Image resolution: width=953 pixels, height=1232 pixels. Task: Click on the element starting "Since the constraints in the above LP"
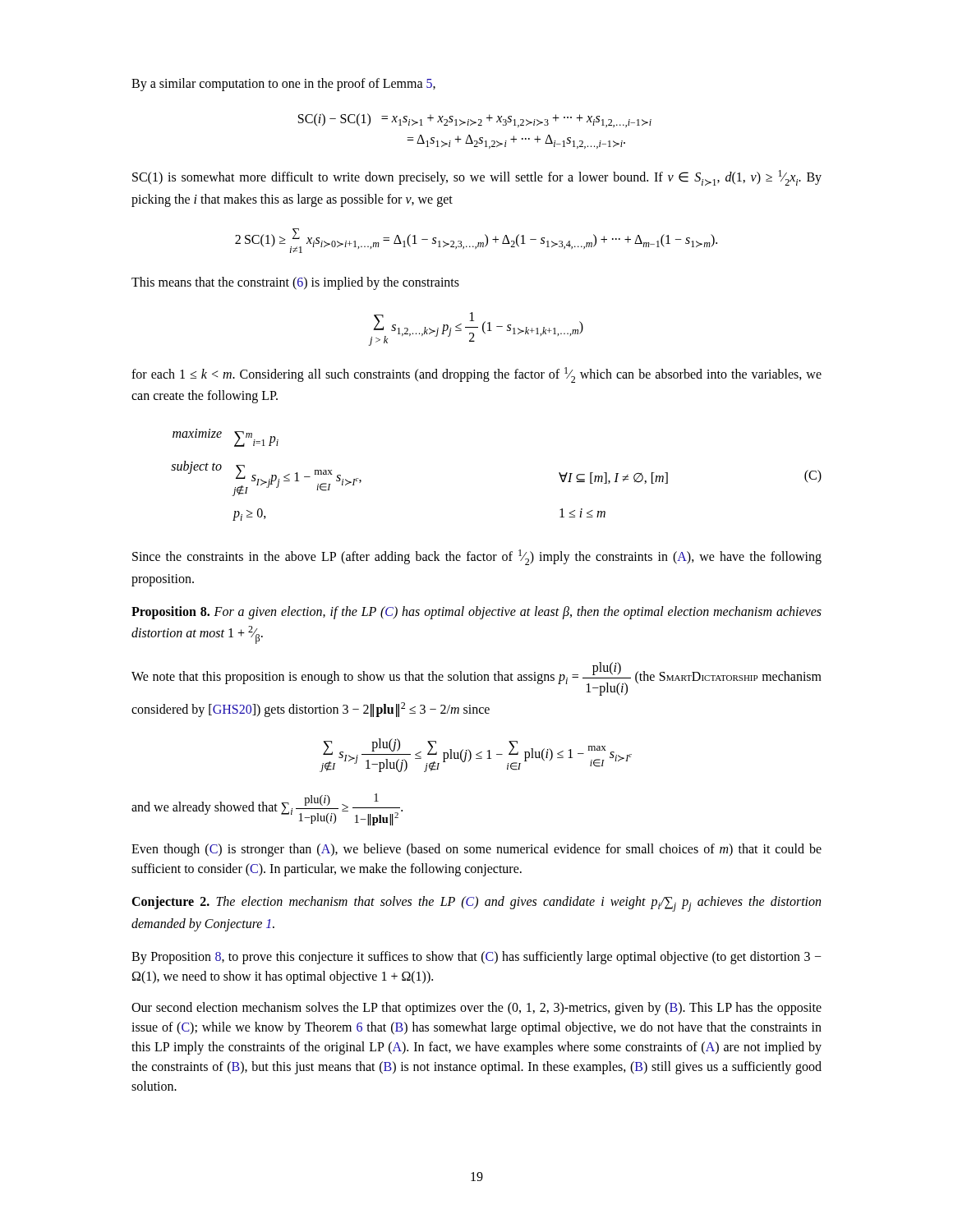pyautogui.click(x=476, y=566)
